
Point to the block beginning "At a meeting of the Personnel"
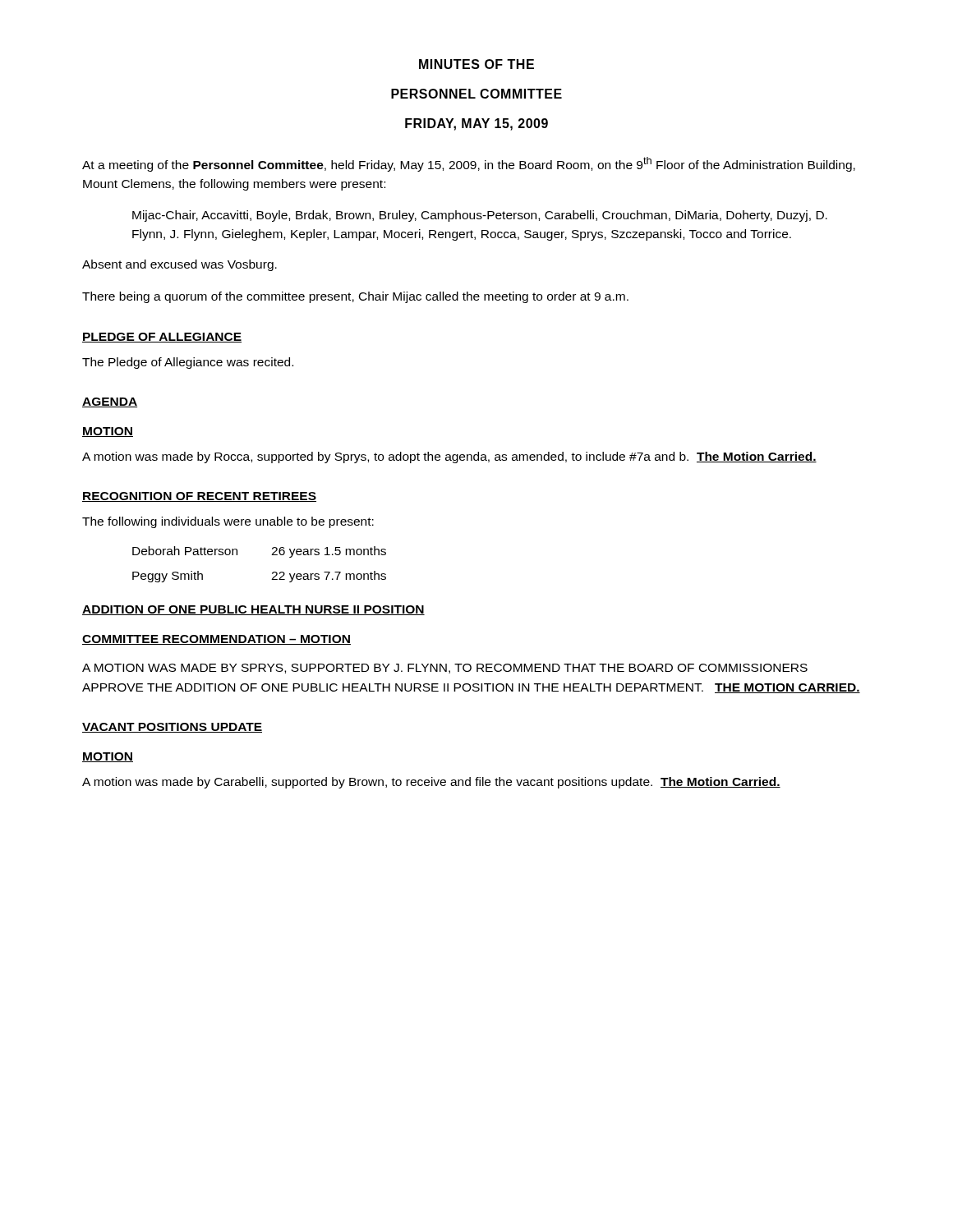click(x=469, y=173)
